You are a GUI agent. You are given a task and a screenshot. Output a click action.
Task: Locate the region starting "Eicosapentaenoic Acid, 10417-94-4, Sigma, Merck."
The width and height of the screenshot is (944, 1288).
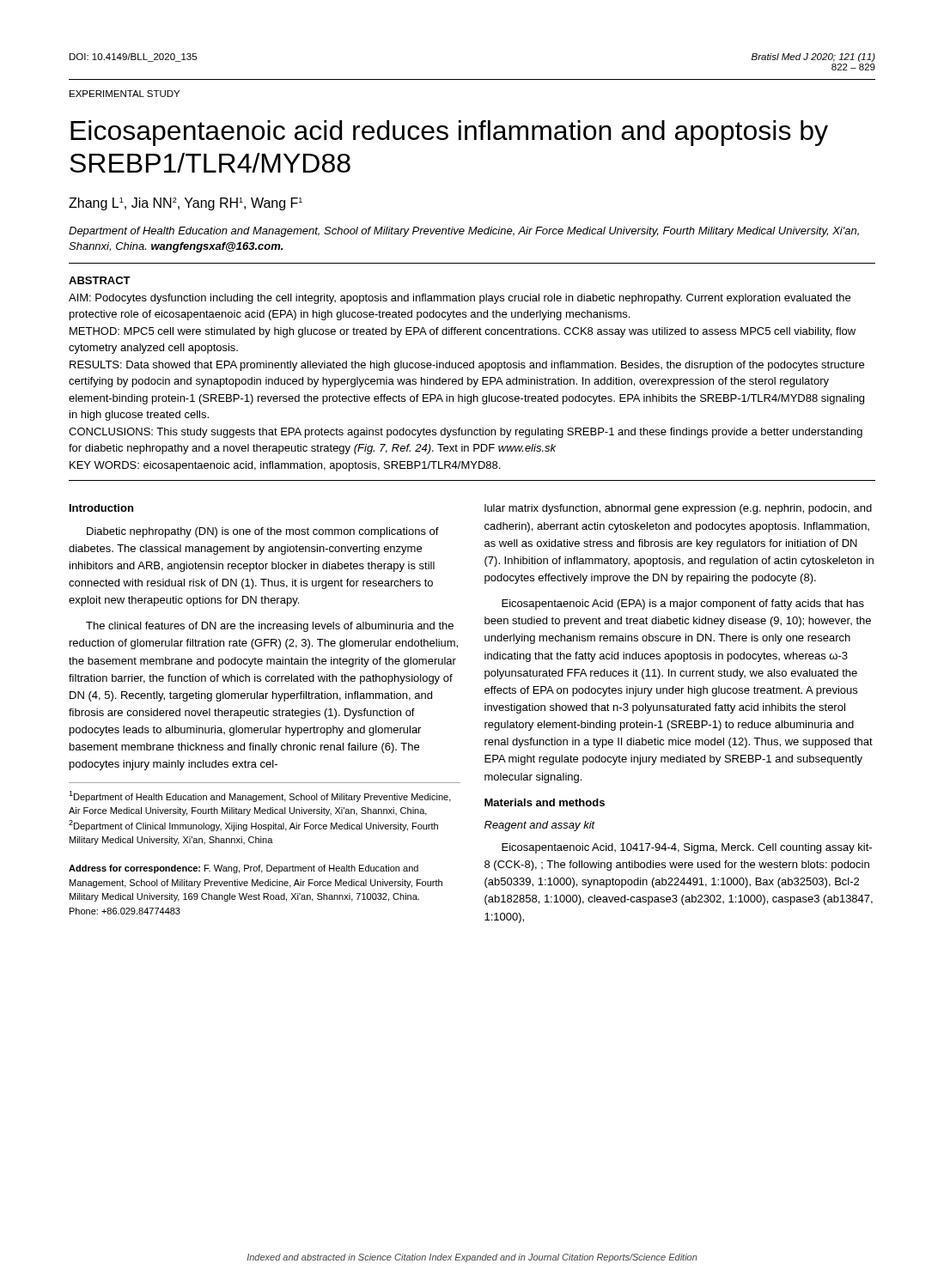coord(680,882)
